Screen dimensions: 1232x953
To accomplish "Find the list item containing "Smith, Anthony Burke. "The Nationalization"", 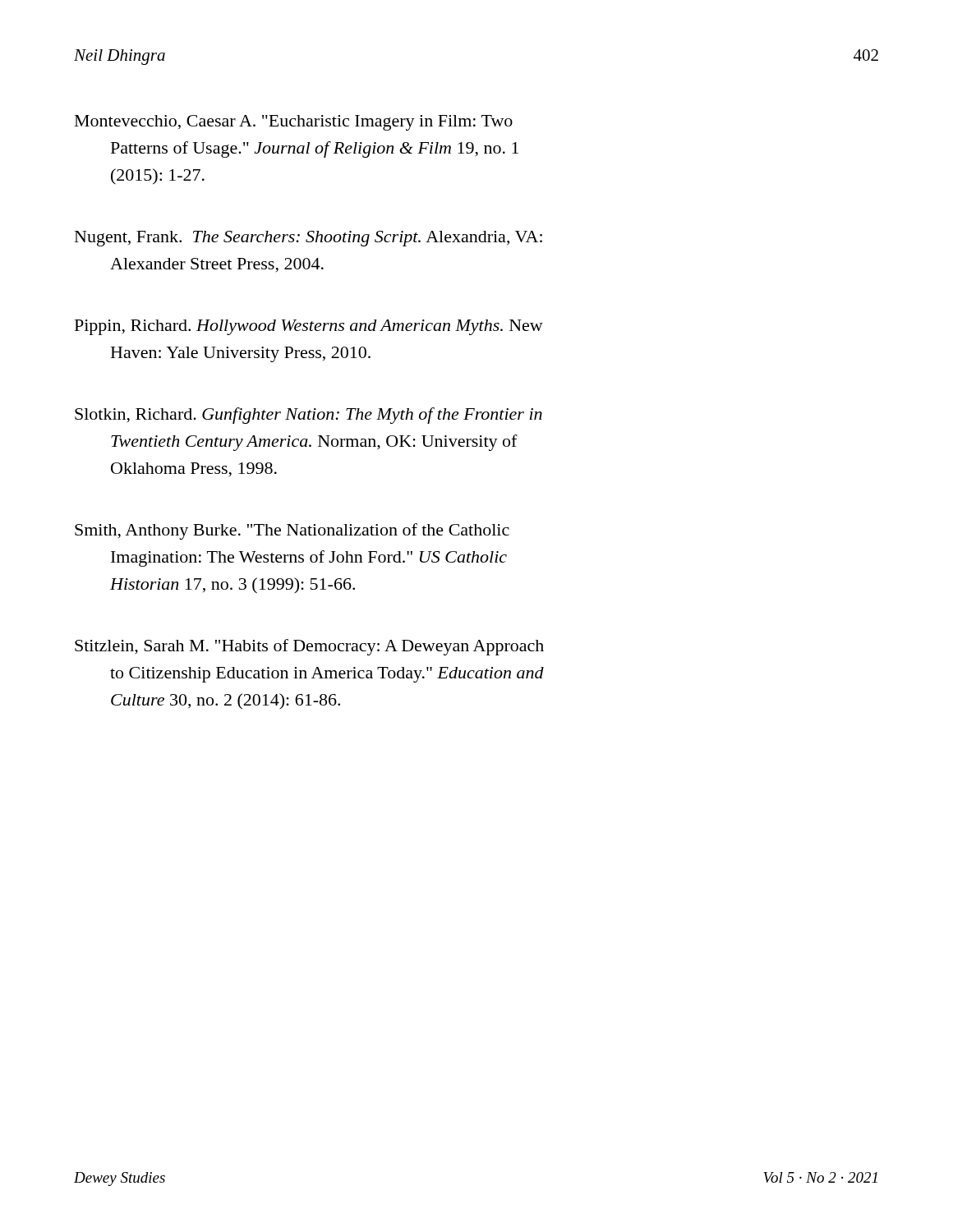I will tap(386, 556).
